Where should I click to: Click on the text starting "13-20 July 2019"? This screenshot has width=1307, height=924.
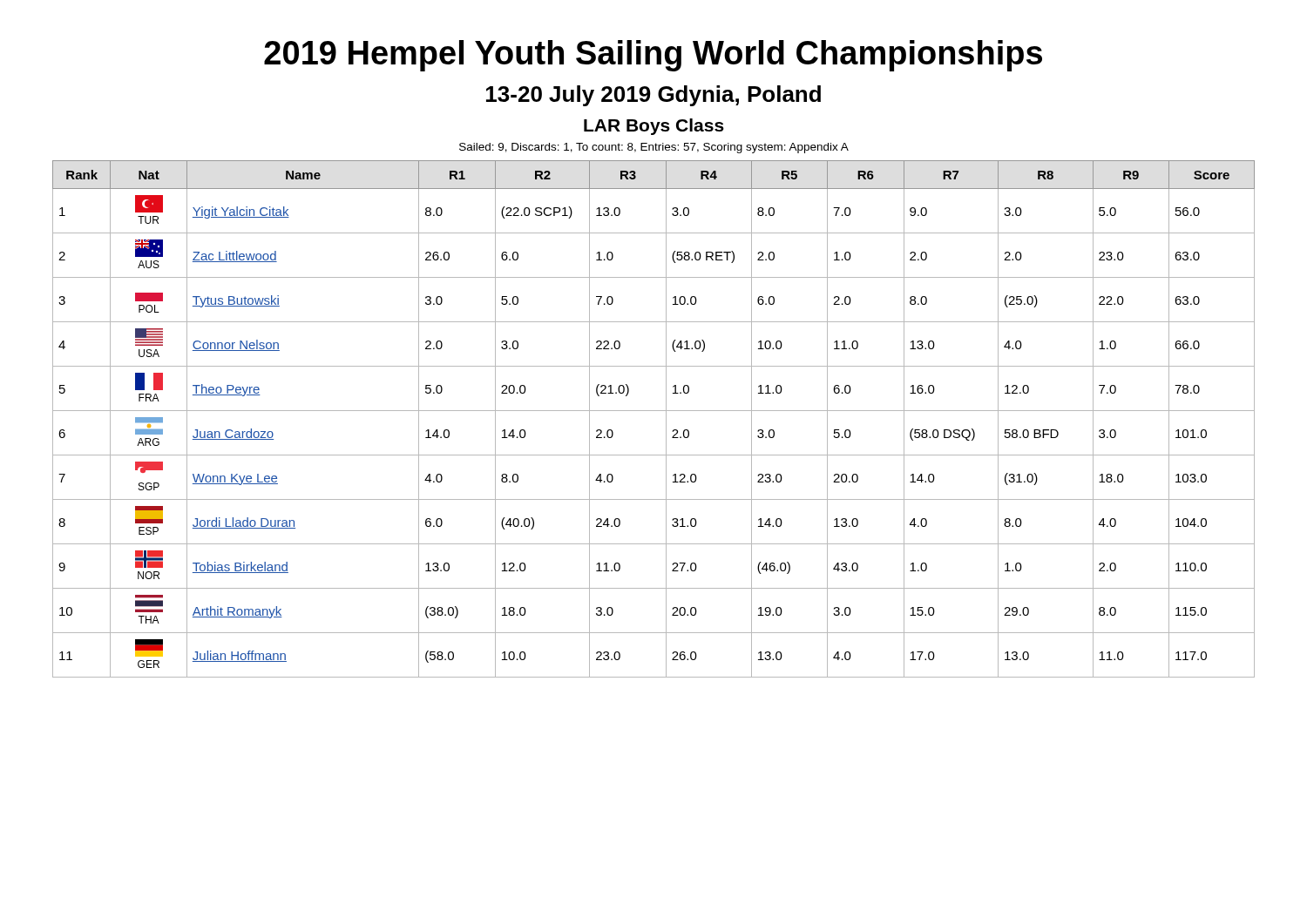[654, 94]
